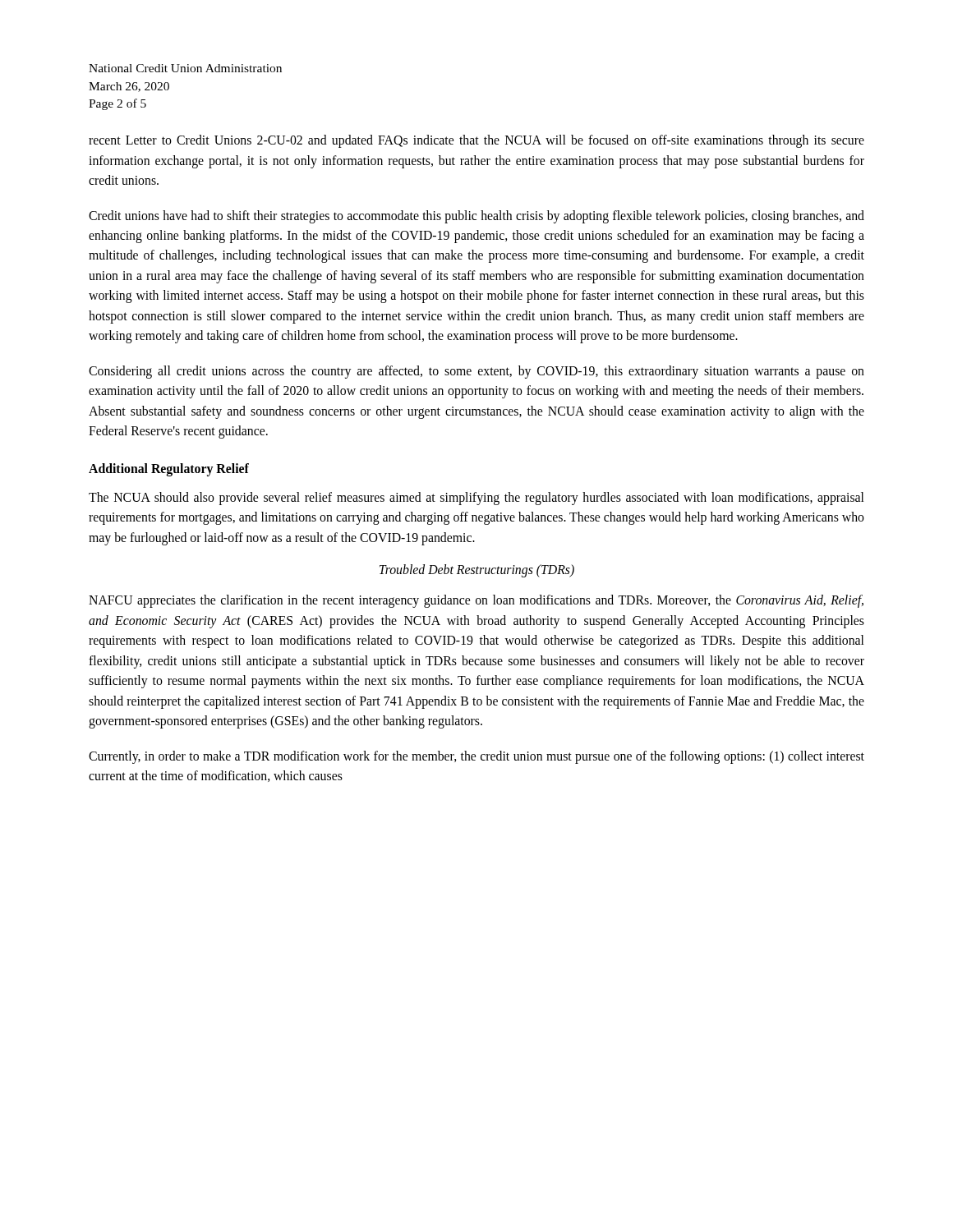Click the passage that begins "NAFCU appreciates the clarification in the recent interagency"
Viewport: 953px width, 1232px height.
476,661
